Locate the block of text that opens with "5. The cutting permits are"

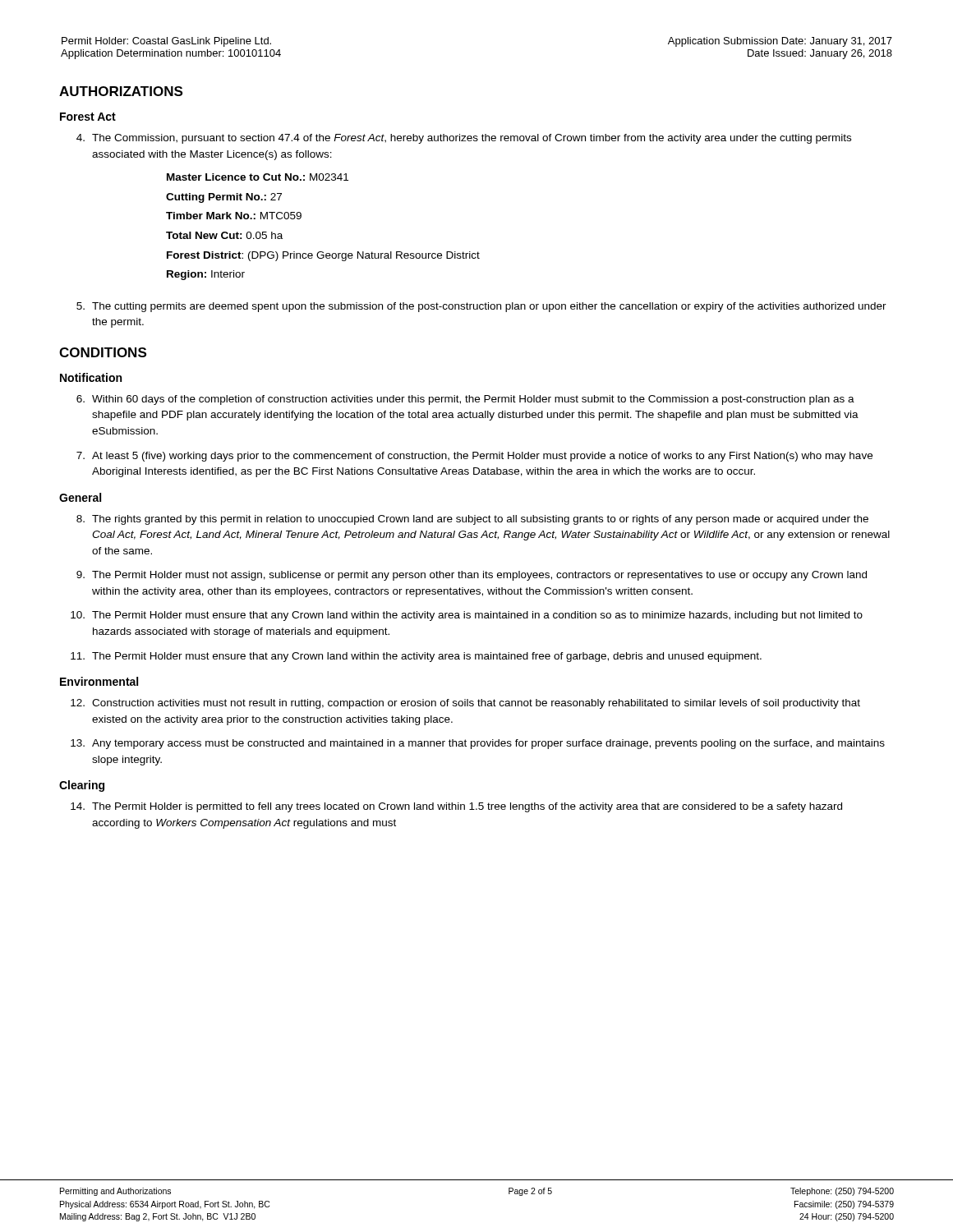(x=476, y=314)
